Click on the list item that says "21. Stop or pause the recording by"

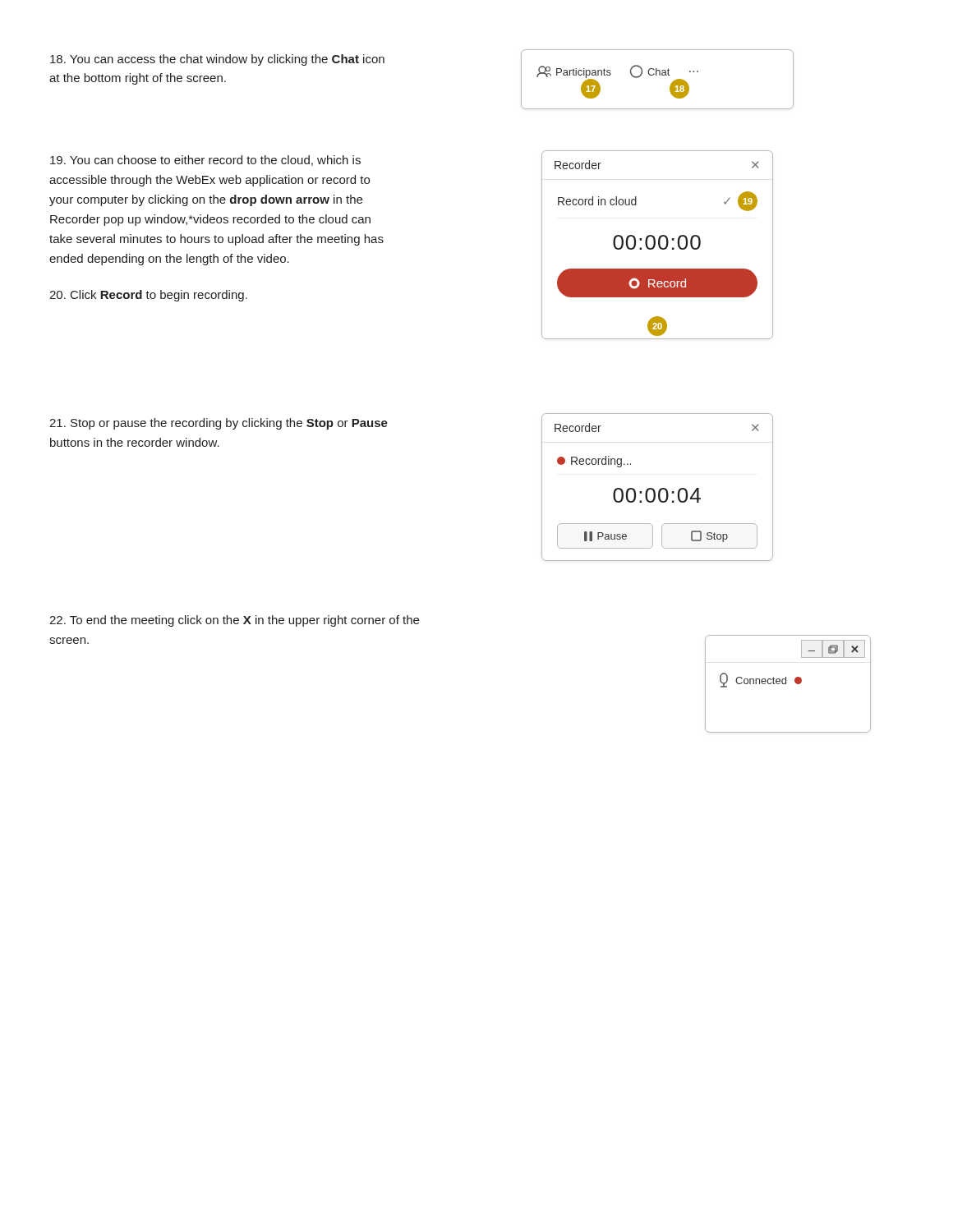pos(218,432)
